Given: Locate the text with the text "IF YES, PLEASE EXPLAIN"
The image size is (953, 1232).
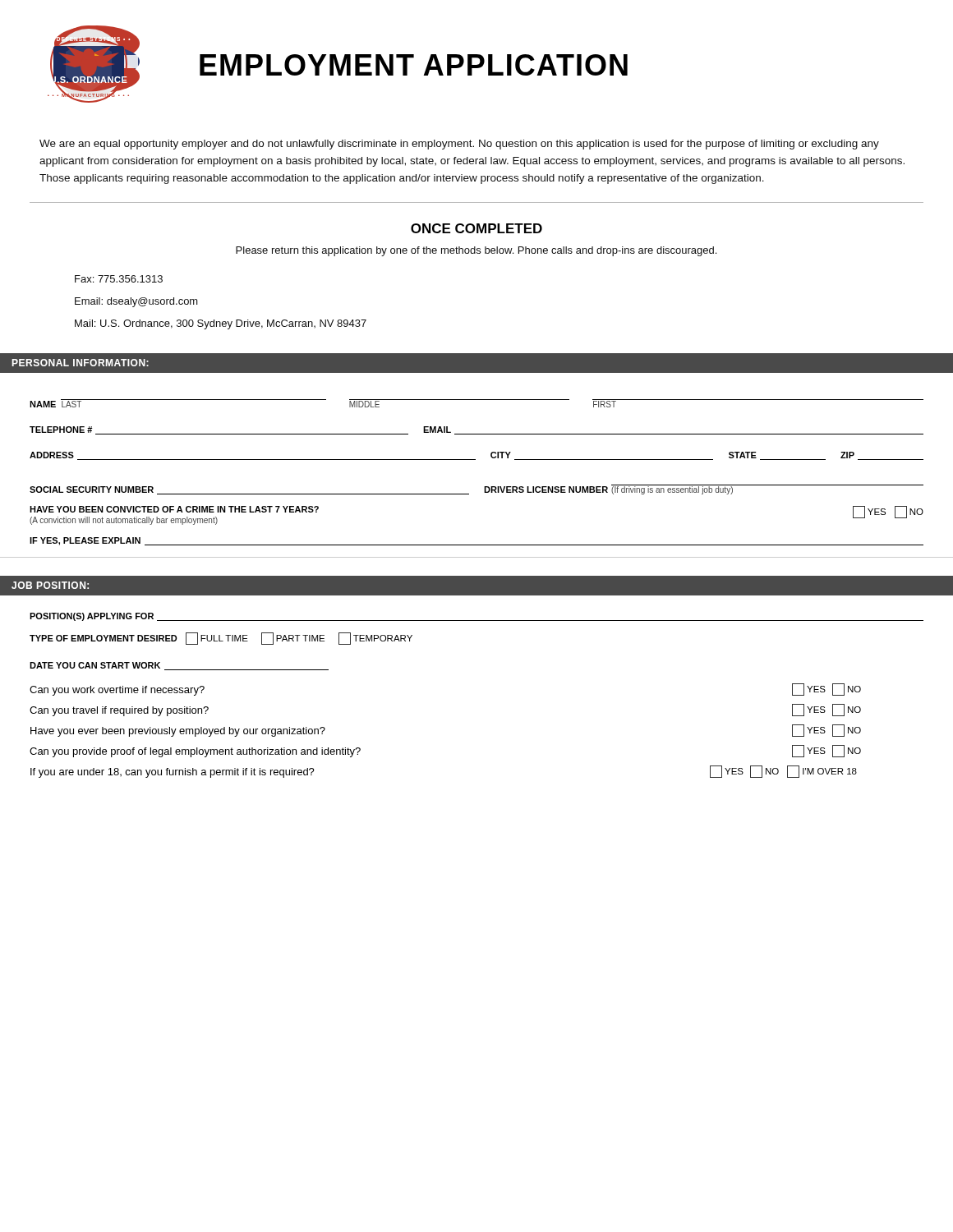Looking at the screenshot, I should coord(476,538).
